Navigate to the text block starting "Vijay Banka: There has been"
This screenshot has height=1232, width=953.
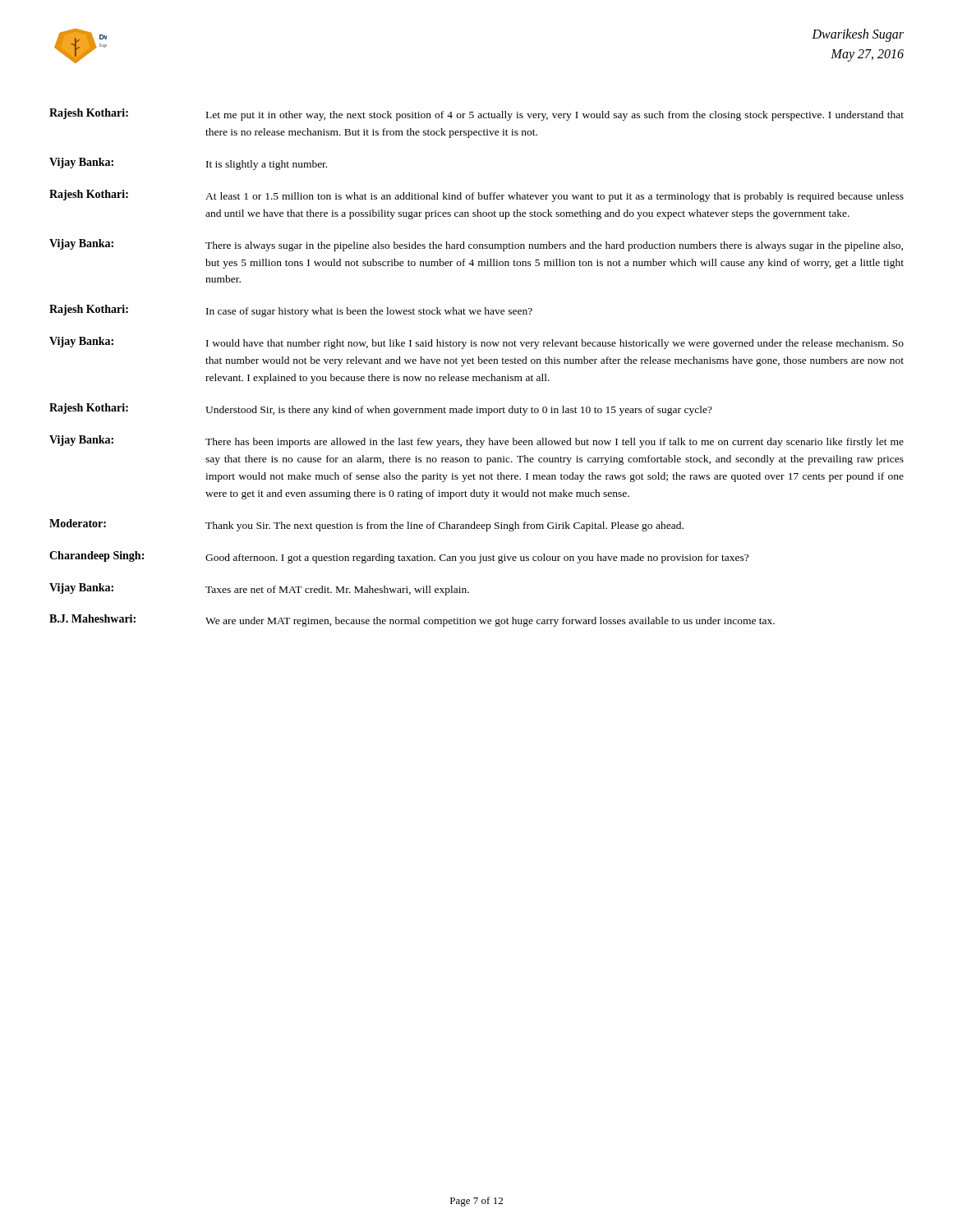[476, 468]
